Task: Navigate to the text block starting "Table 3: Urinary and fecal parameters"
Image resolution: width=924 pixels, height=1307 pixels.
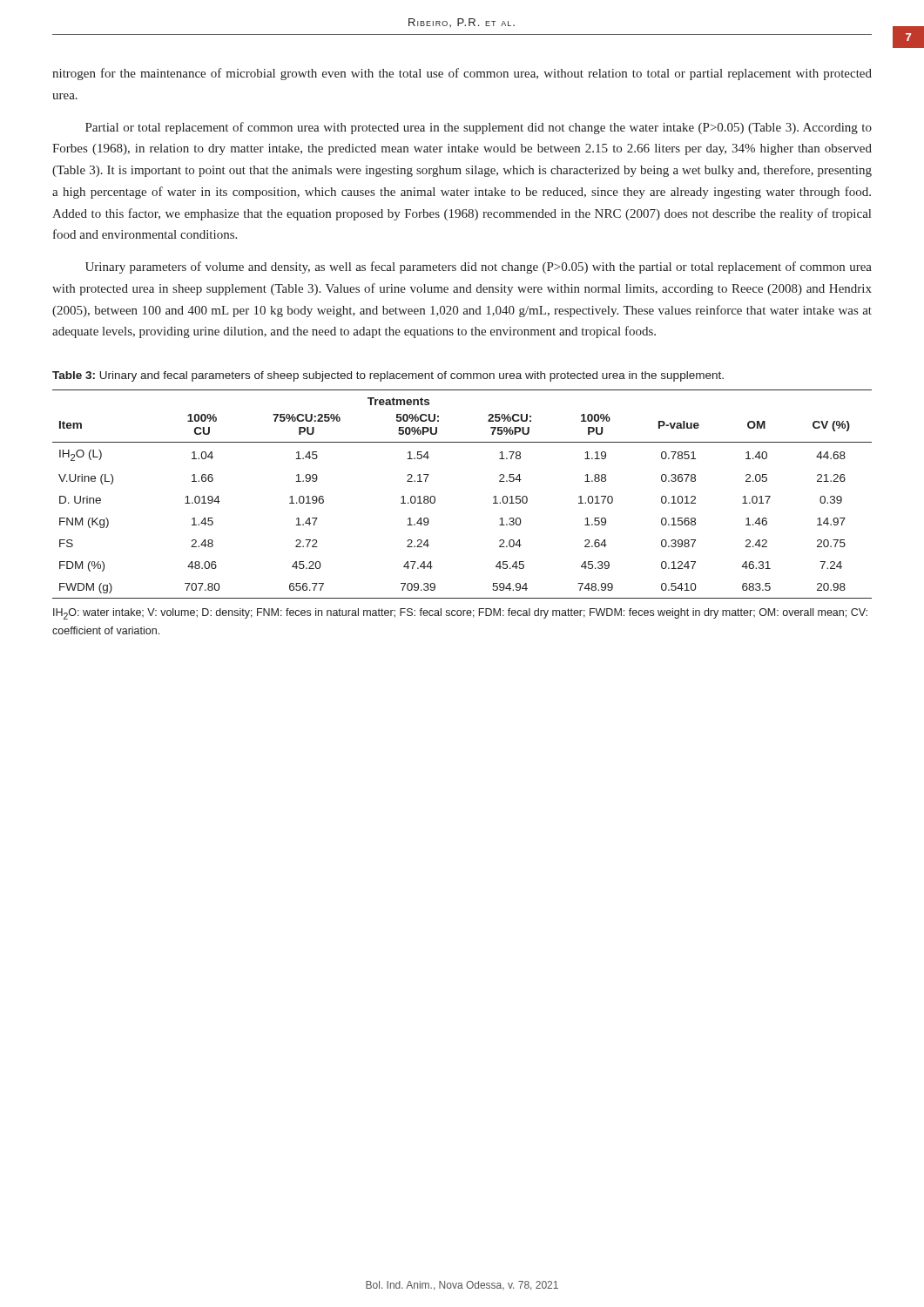Action: (388, 375)
